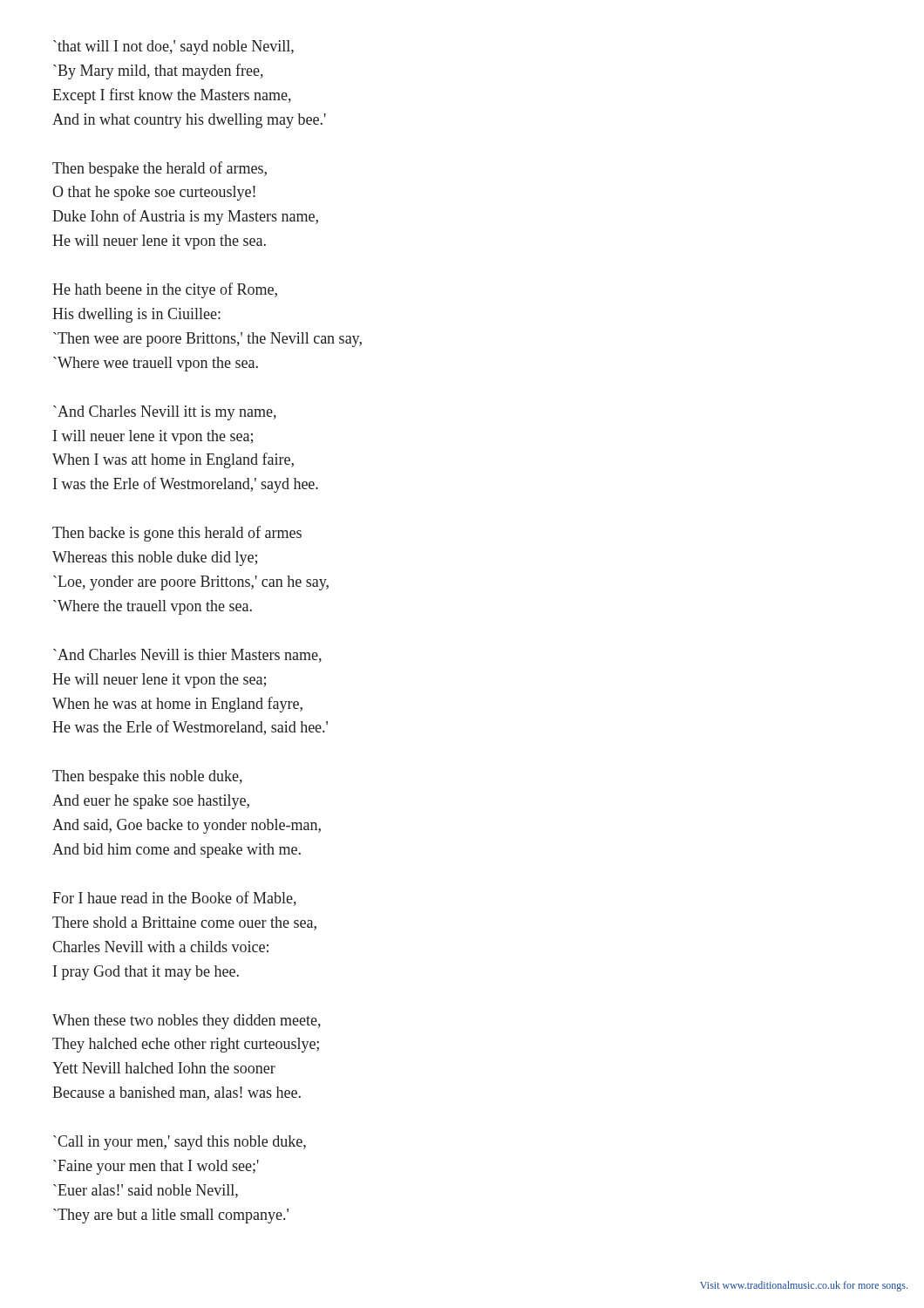Click on the block starting "`Call in your men,' sayd this noble duke,"
Image resolution: width=924 pixels, height=1308 pixels.
tap(180, 1143)
